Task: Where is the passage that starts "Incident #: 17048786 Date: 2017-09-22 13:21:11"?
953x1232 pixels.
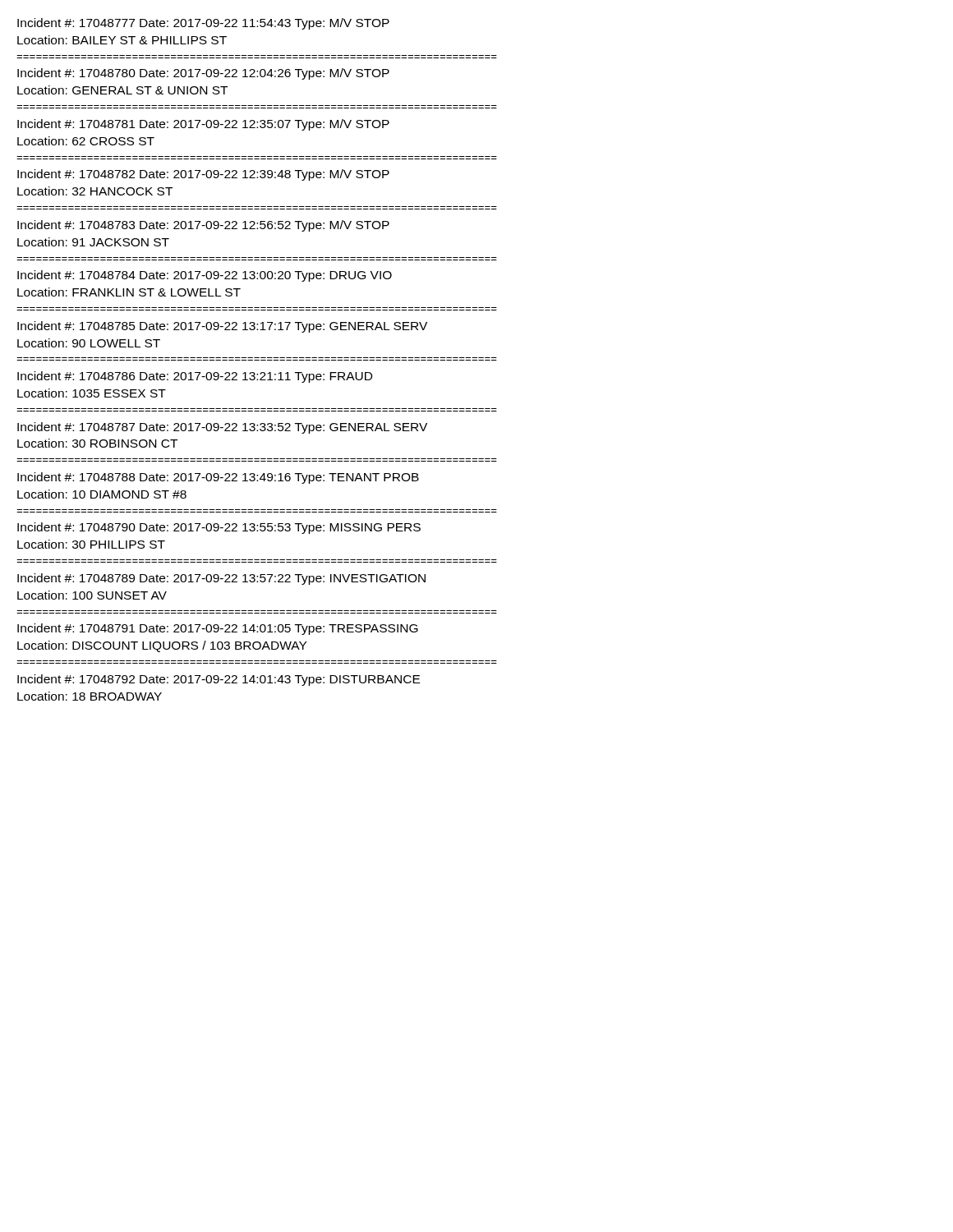Action: pyautogui.click(x=195, y=377)
